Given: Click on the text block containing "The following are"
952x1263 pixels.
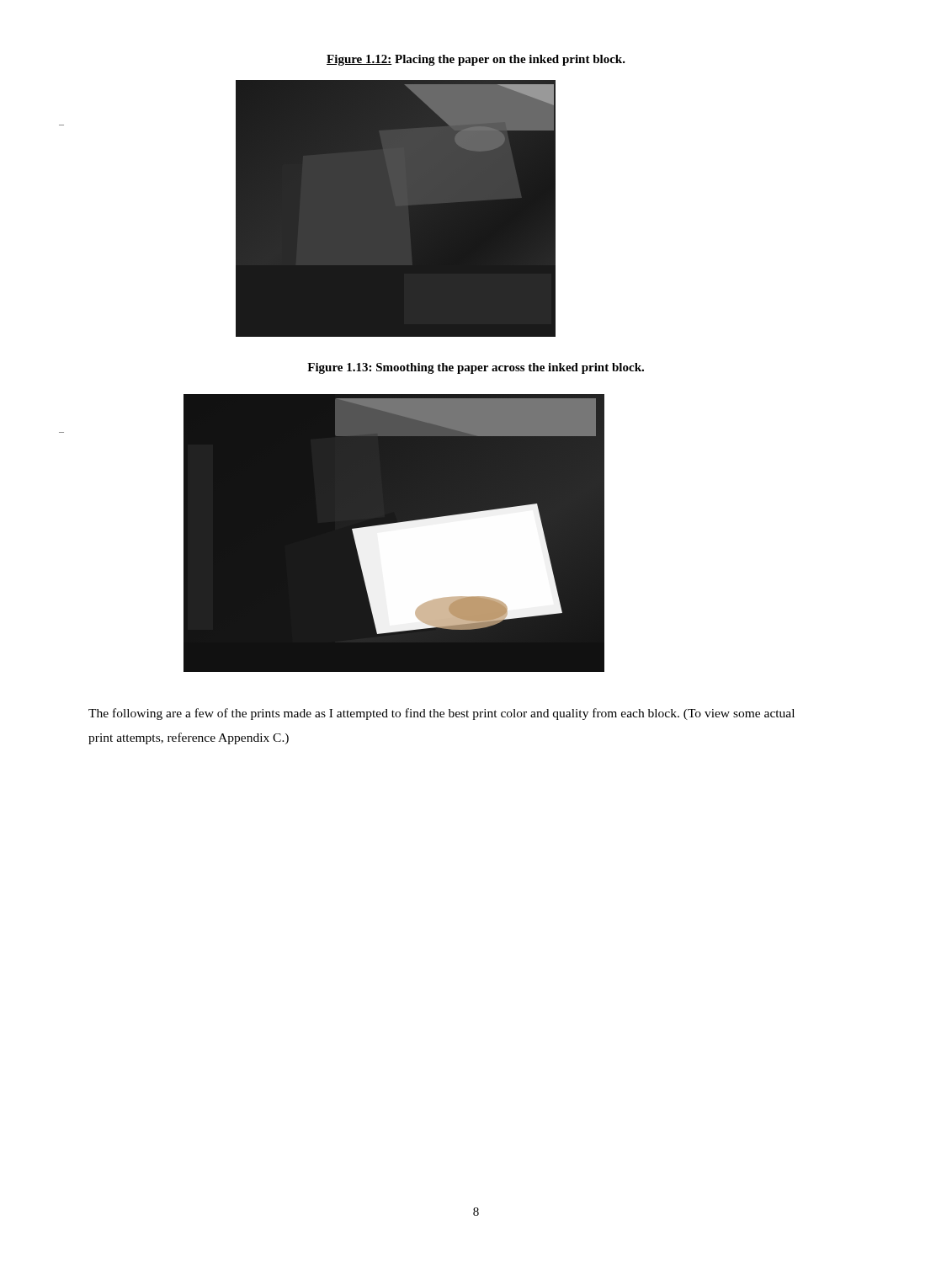Looking at the screenshot, I should pos(442,725).
